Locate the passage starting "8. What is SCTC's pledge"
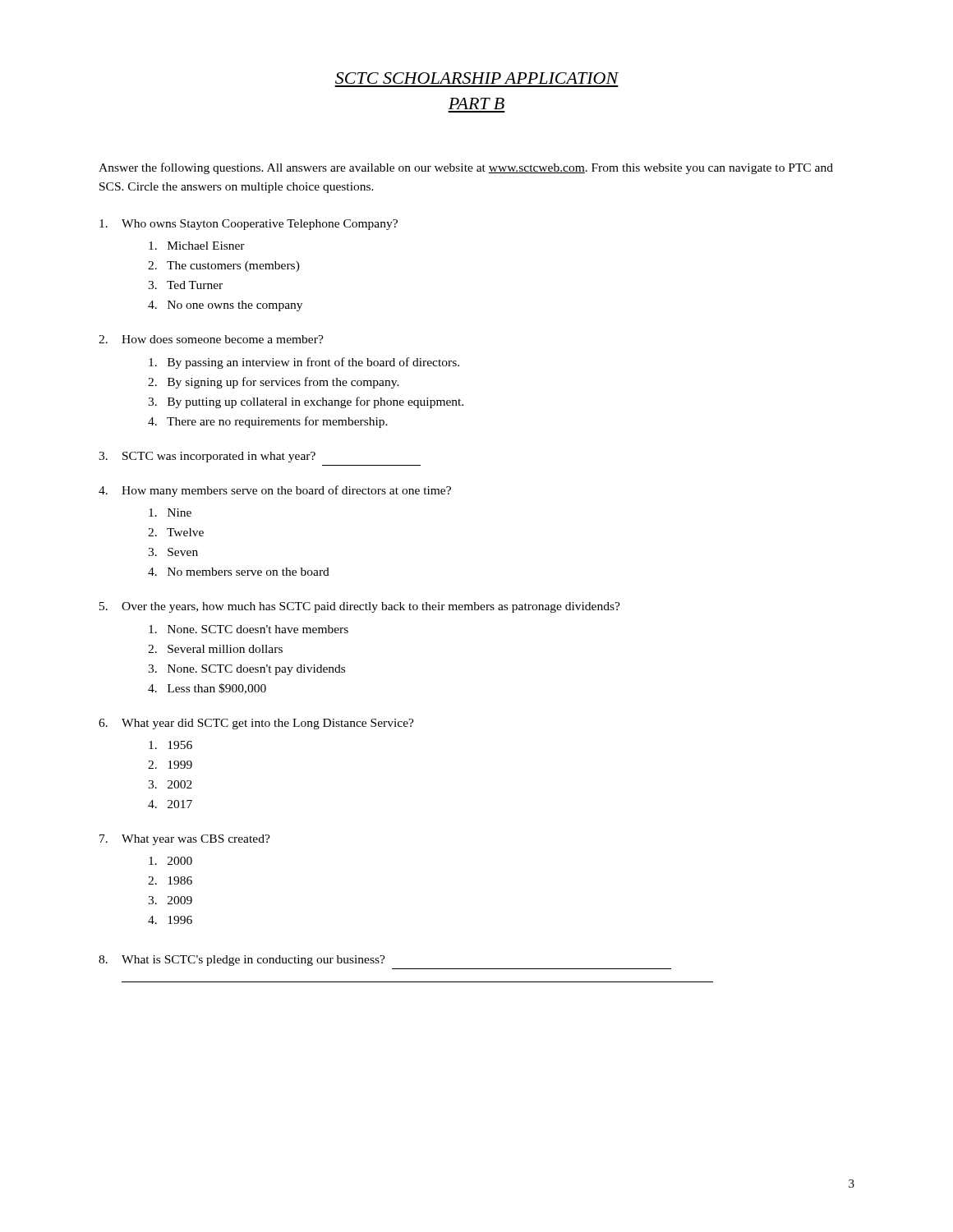Viewport: 953px width, 1232px height. point(476,966)
